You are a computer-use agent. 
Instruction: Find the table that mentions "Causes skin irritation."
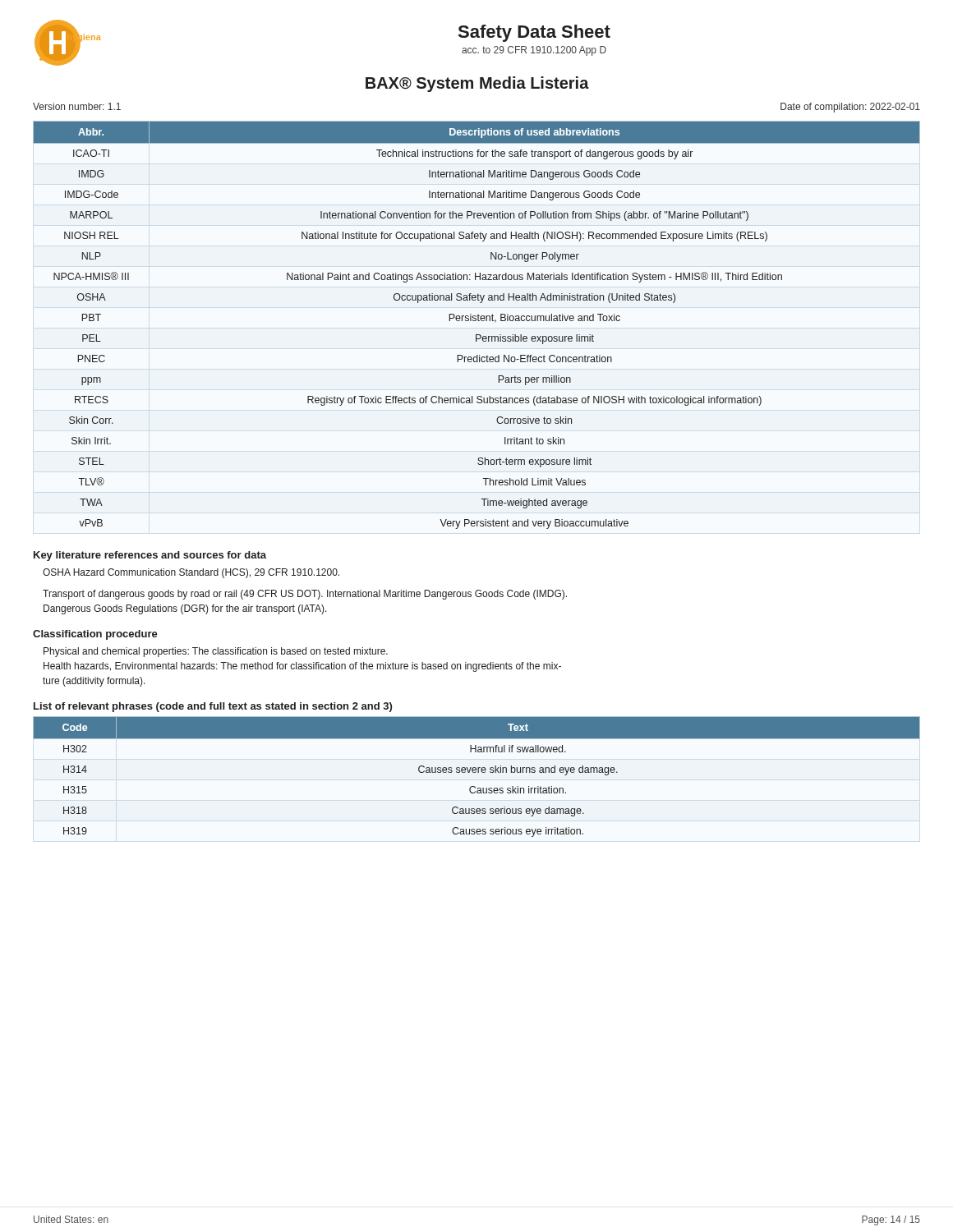476,779
